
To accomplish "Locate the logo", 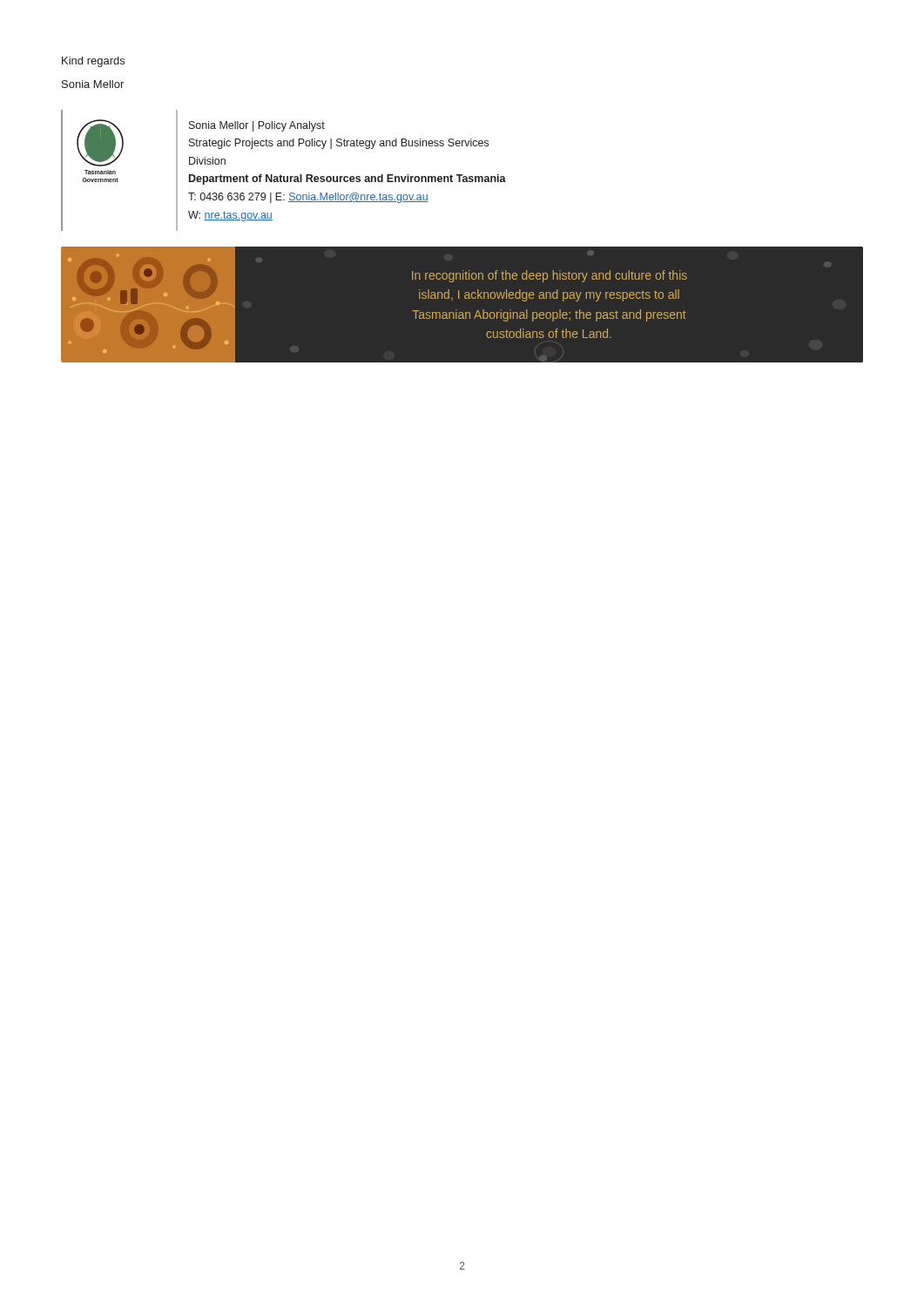I will (119, 153).
